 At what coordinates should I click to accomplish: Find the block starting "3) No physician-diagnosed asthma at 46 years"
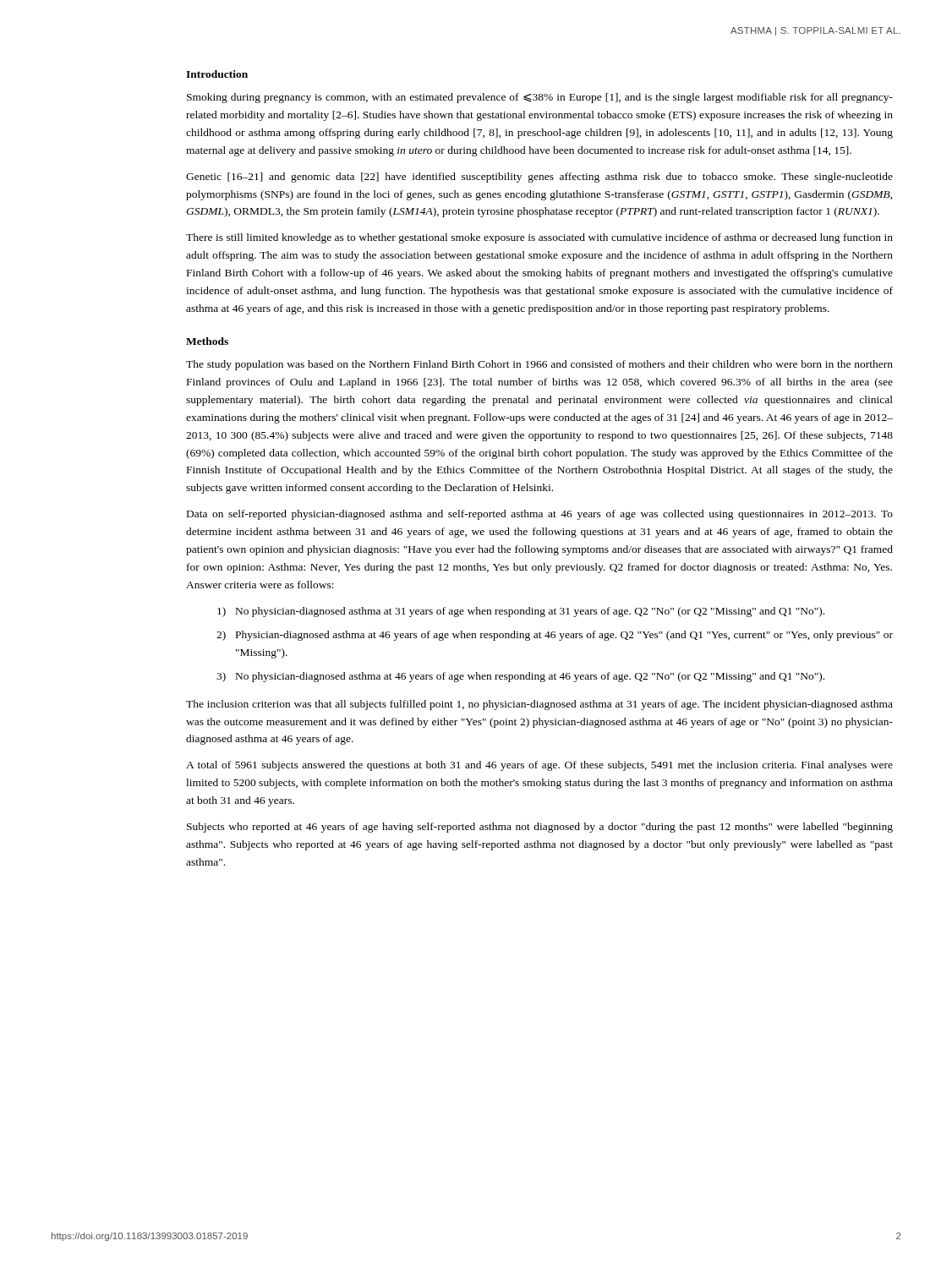(521, 676)
